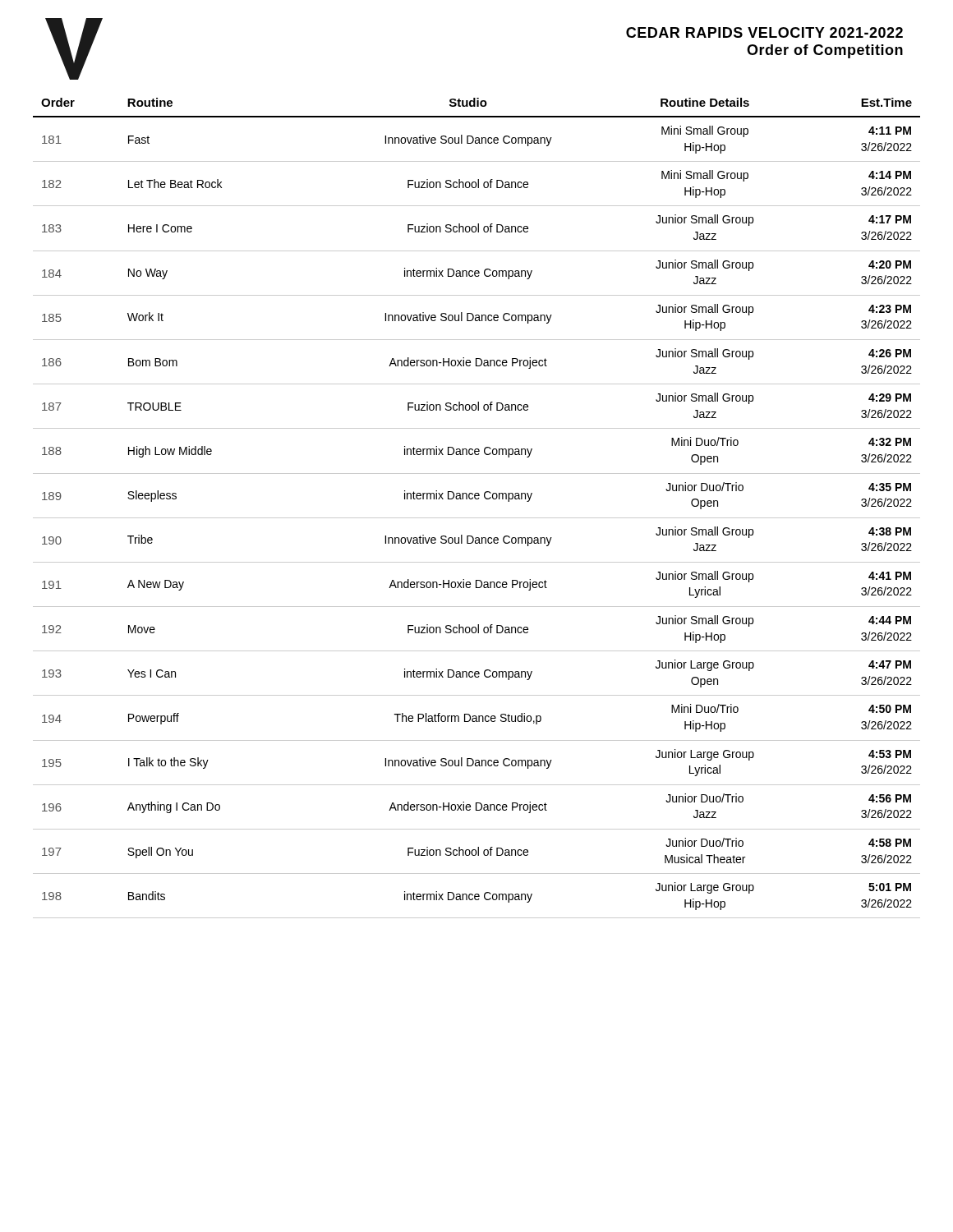
Task: Locate the table with the text "Junior Small Group"
Action: coord(476,504)
